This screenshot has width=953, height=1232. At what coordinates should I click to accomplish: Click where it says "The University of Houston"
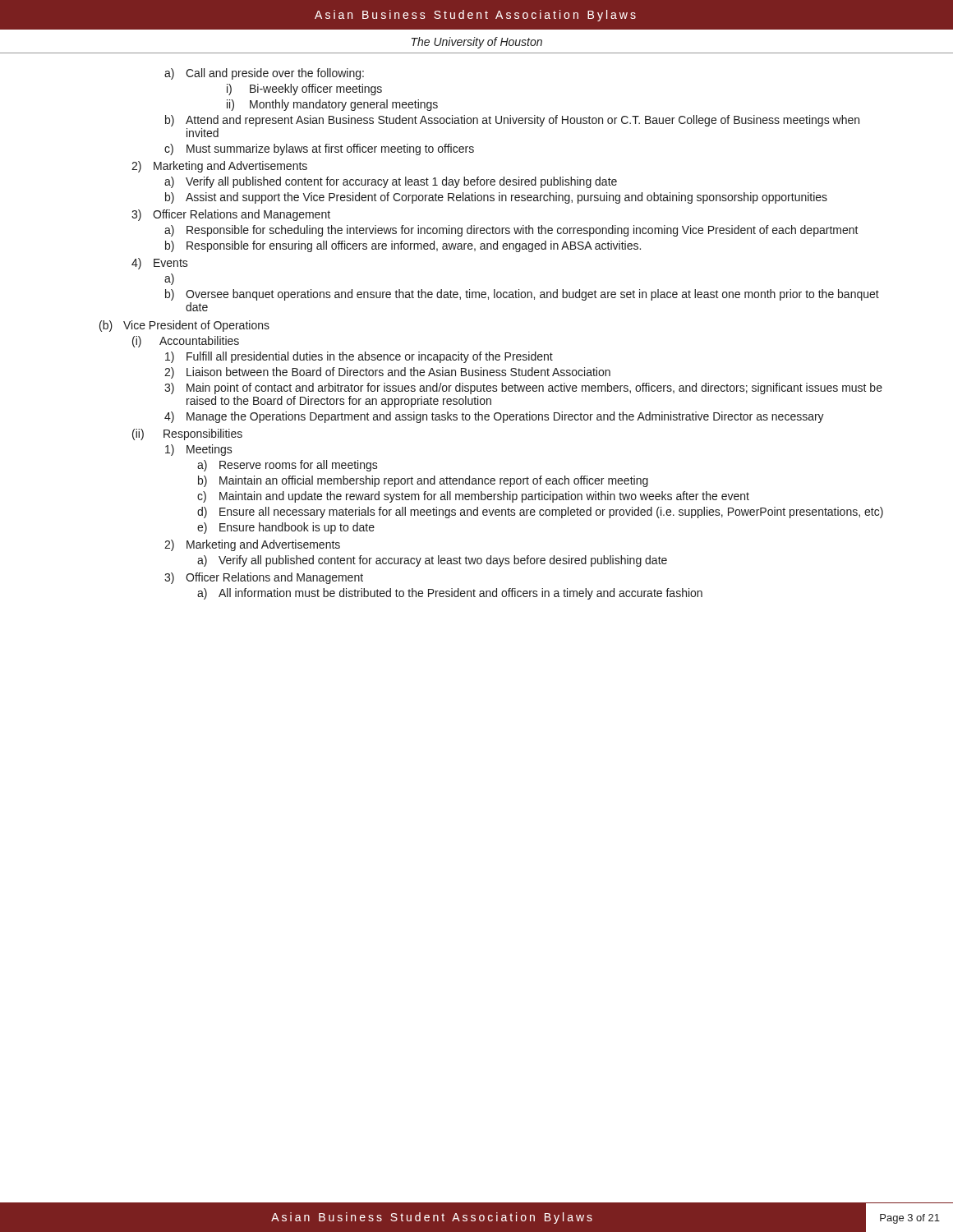pos(476,42)
